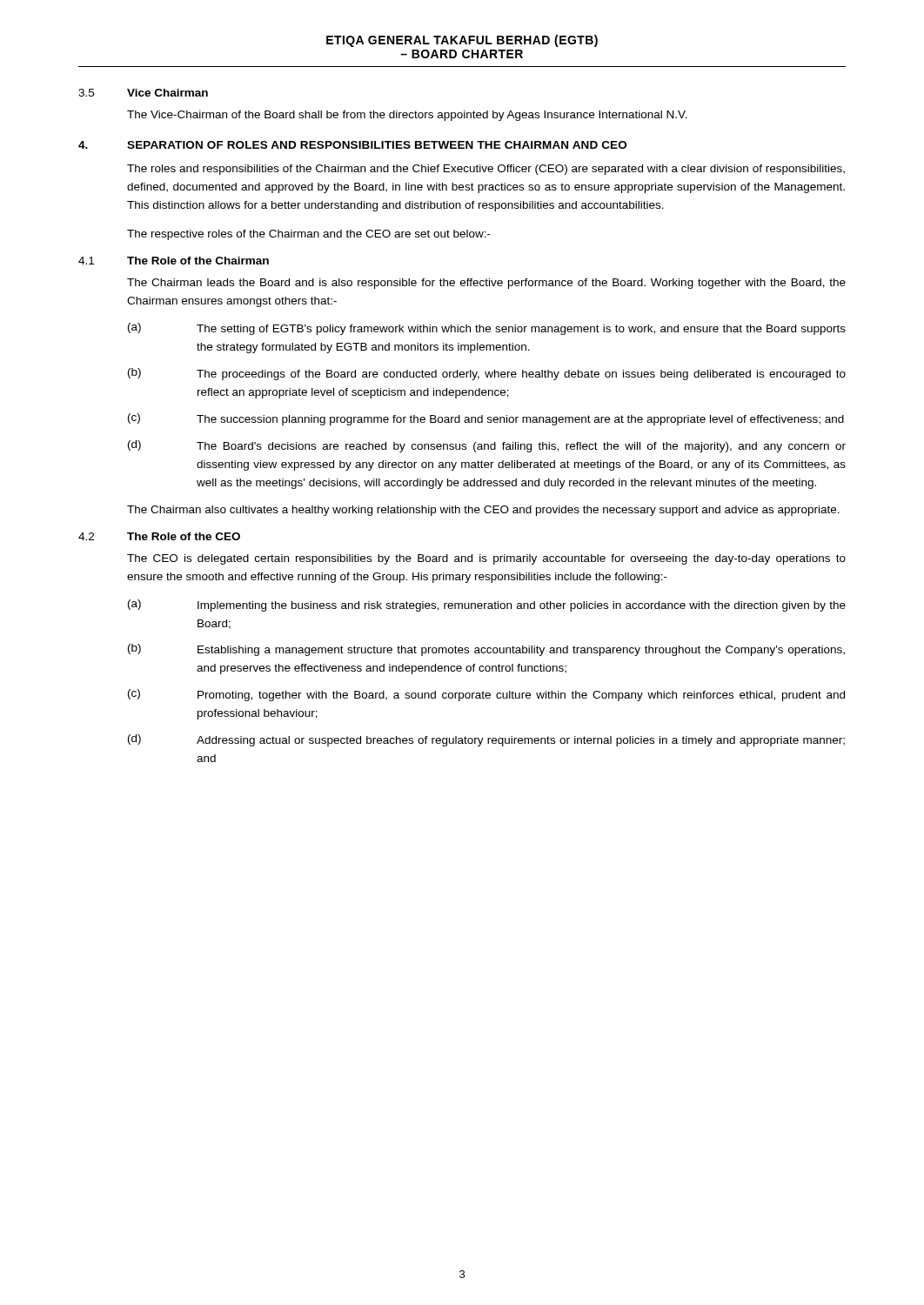This screenshot has height=1305, width=924.
Task: Select the text starting "The Chairman also cultivates"
Action: [484, 509]
